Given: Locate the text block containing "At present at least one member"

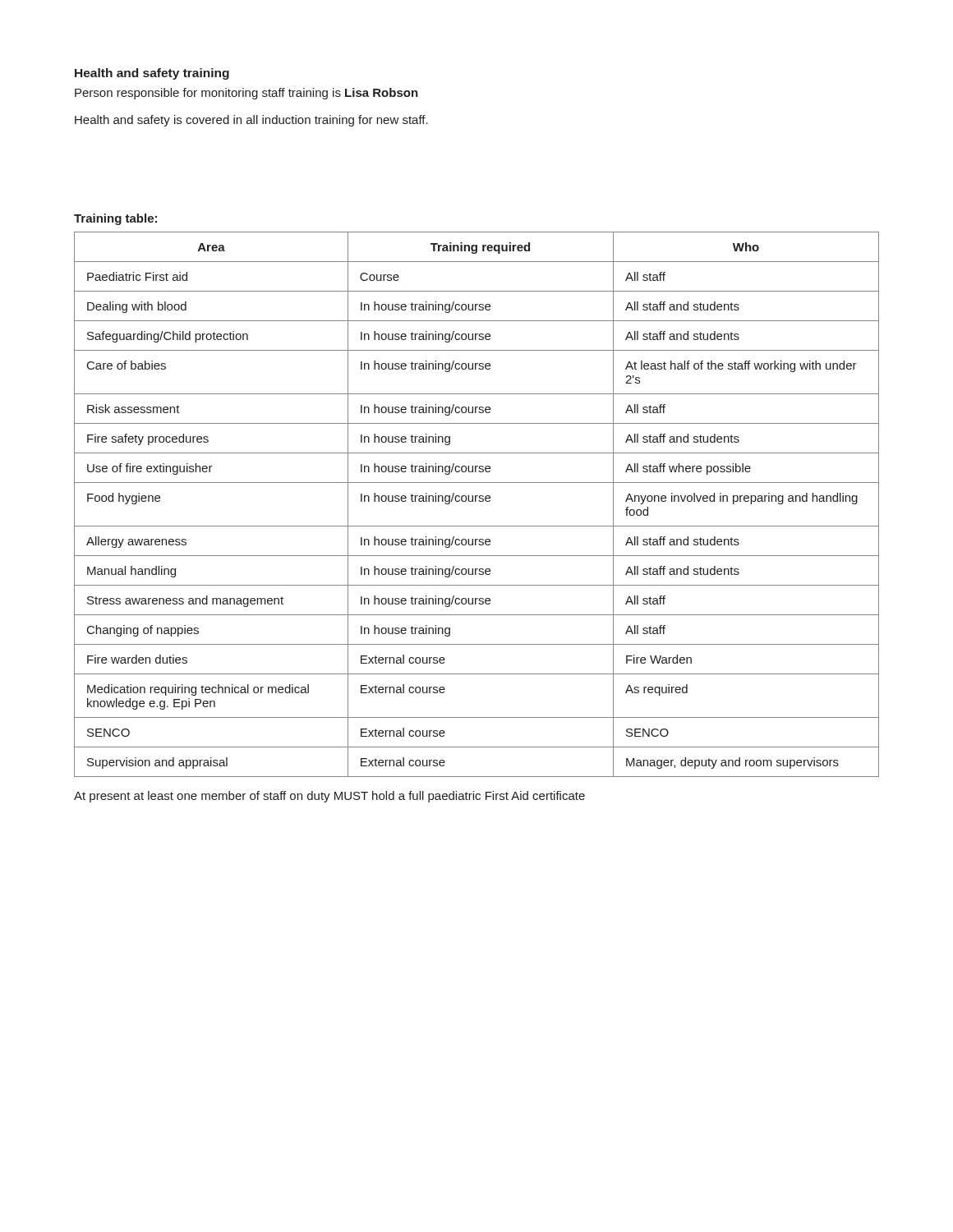Looking at the screenshot, I should 330,795.
